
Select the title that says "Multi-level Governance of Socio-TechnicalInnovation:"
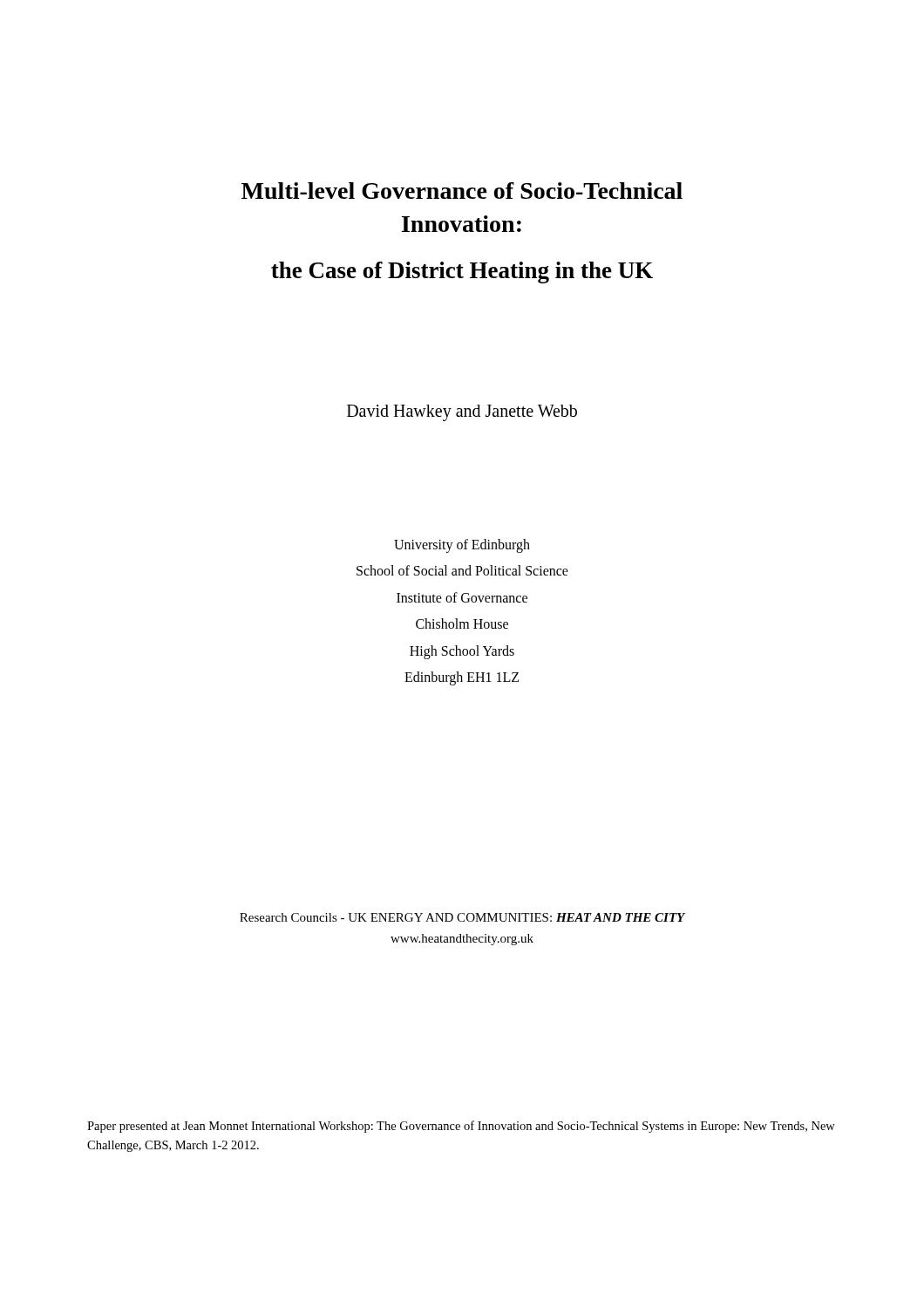(462, 230)
